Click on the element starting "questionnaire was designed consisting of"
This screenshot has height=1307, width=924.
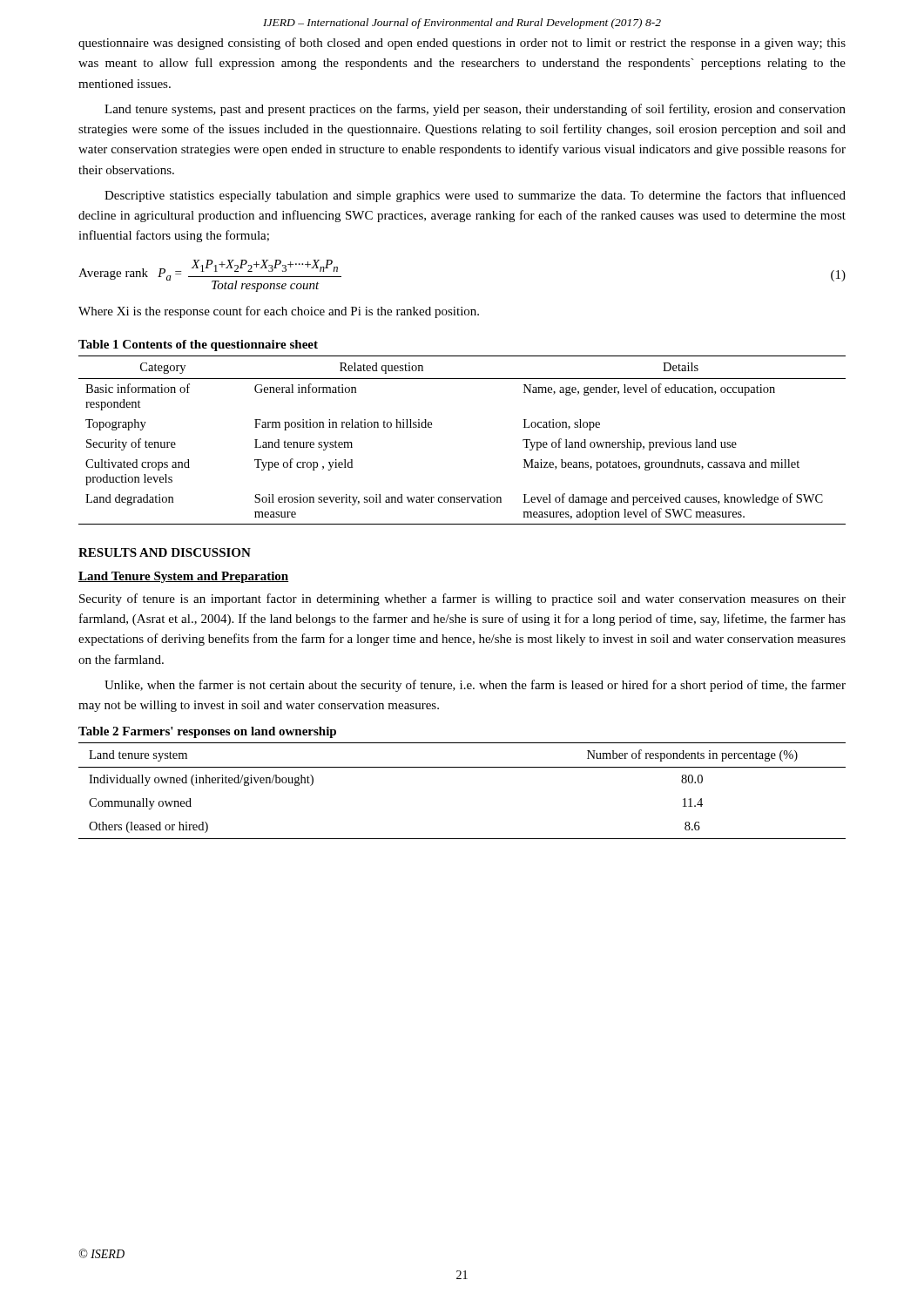point(462,63)
